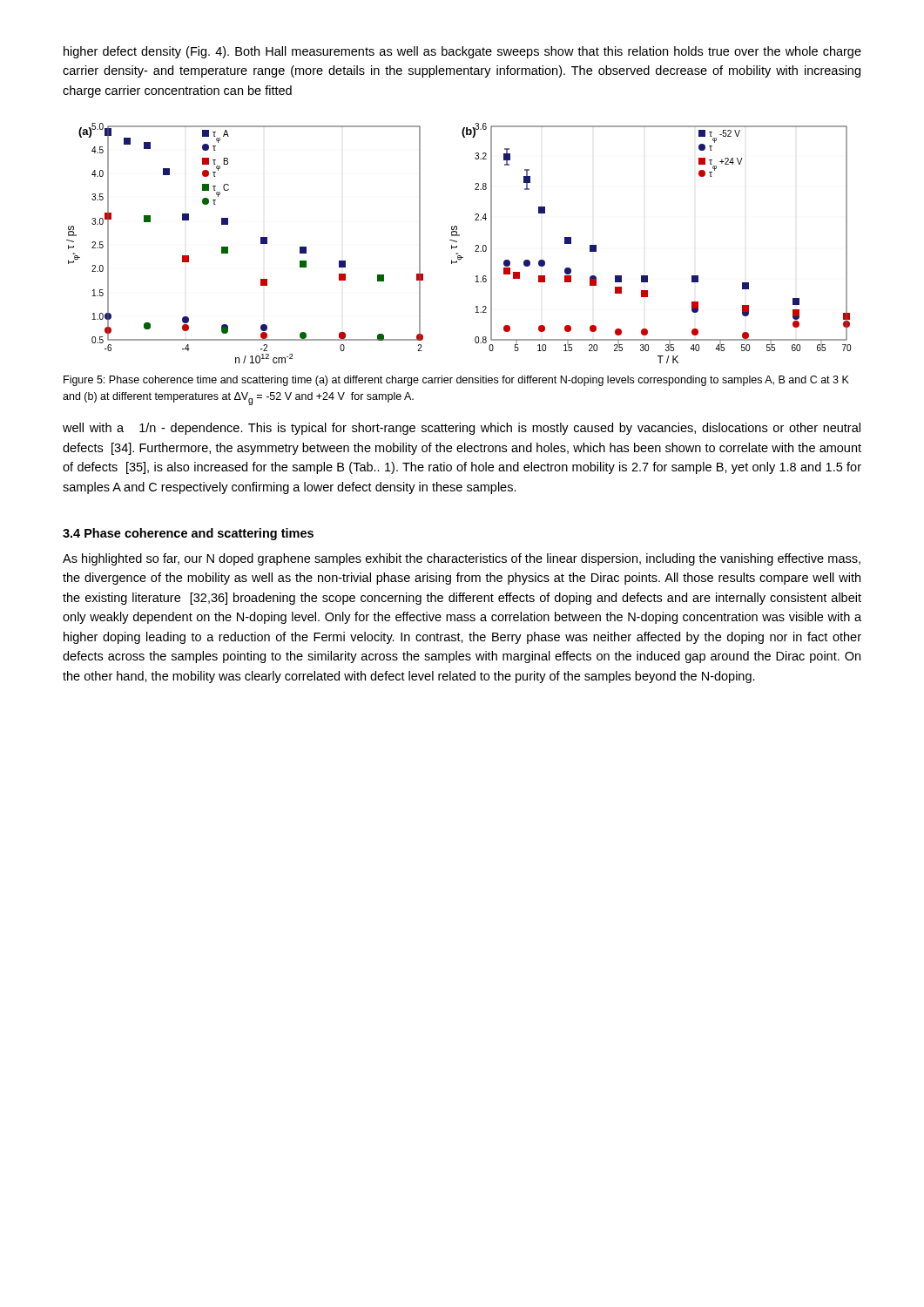Find the text block that says "higher defect density (Fig. 4). Both Hall measurements"
Image resolution: width=924 pixels, height=1307 pixels.
[x=462, y=71]
